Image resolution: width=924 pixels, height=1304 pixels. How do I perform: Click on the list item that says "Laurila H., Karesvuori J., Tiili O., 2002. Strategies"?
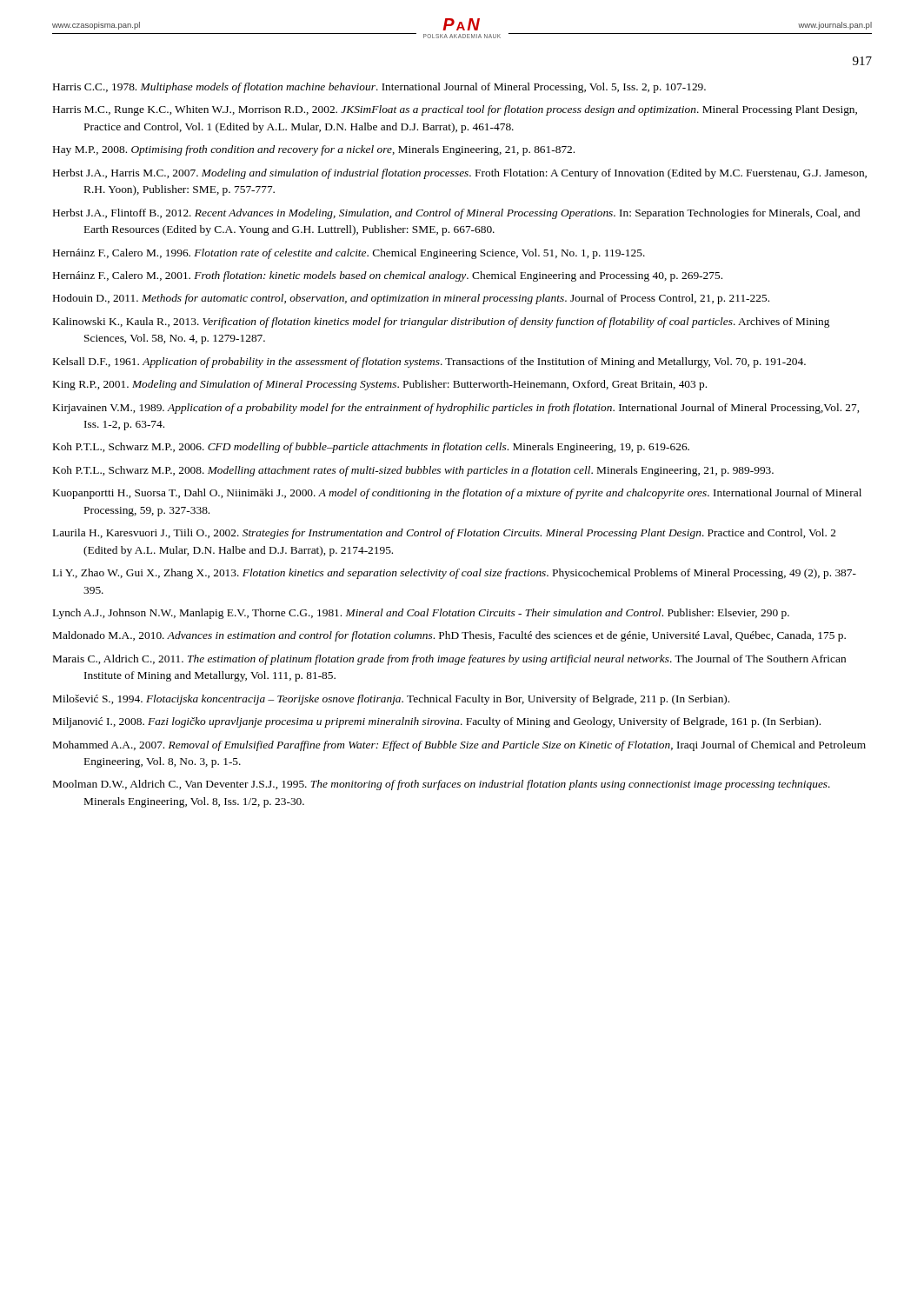[444, 541]
